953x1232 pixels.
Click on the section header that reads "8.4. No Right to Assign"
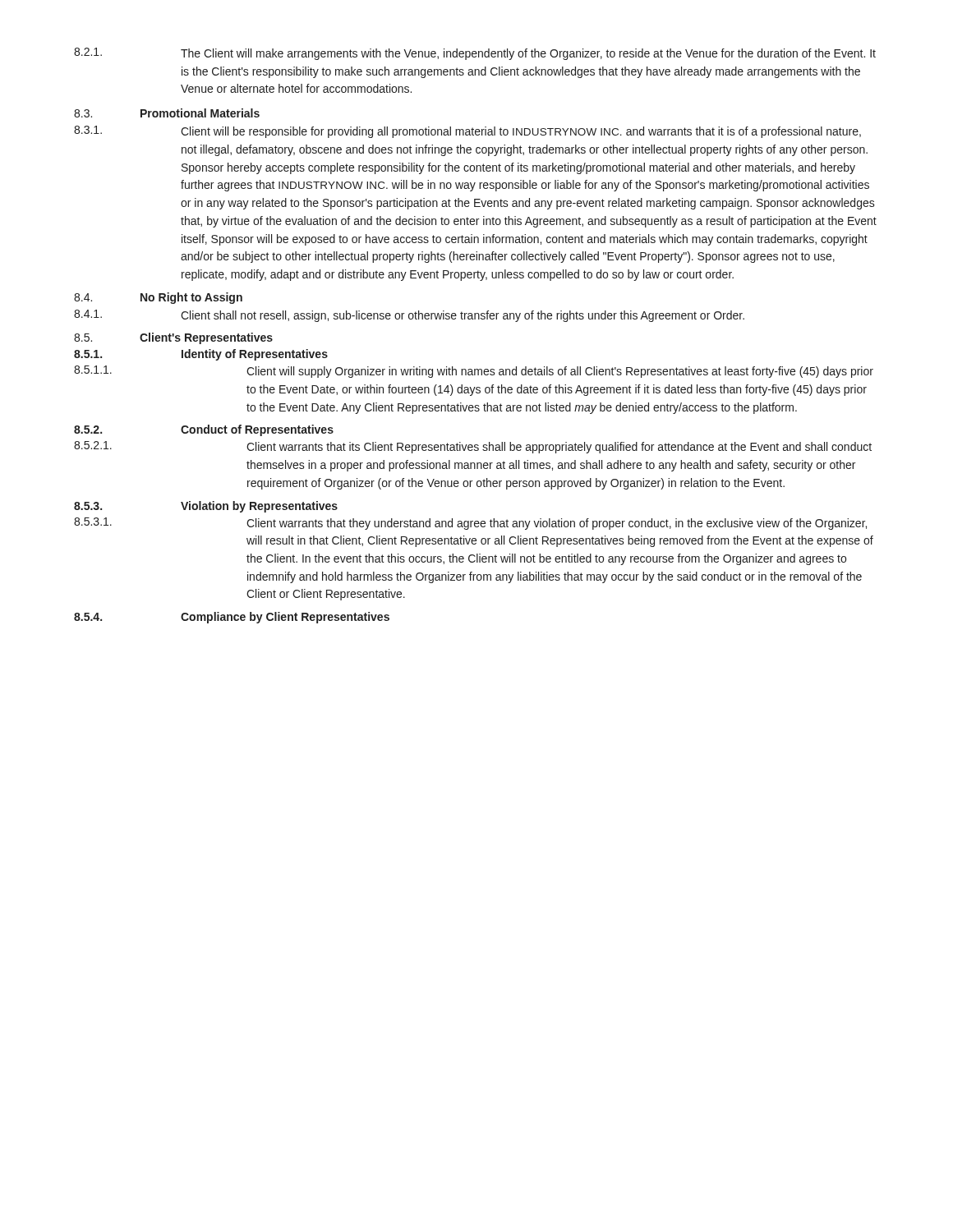point(158,297)
